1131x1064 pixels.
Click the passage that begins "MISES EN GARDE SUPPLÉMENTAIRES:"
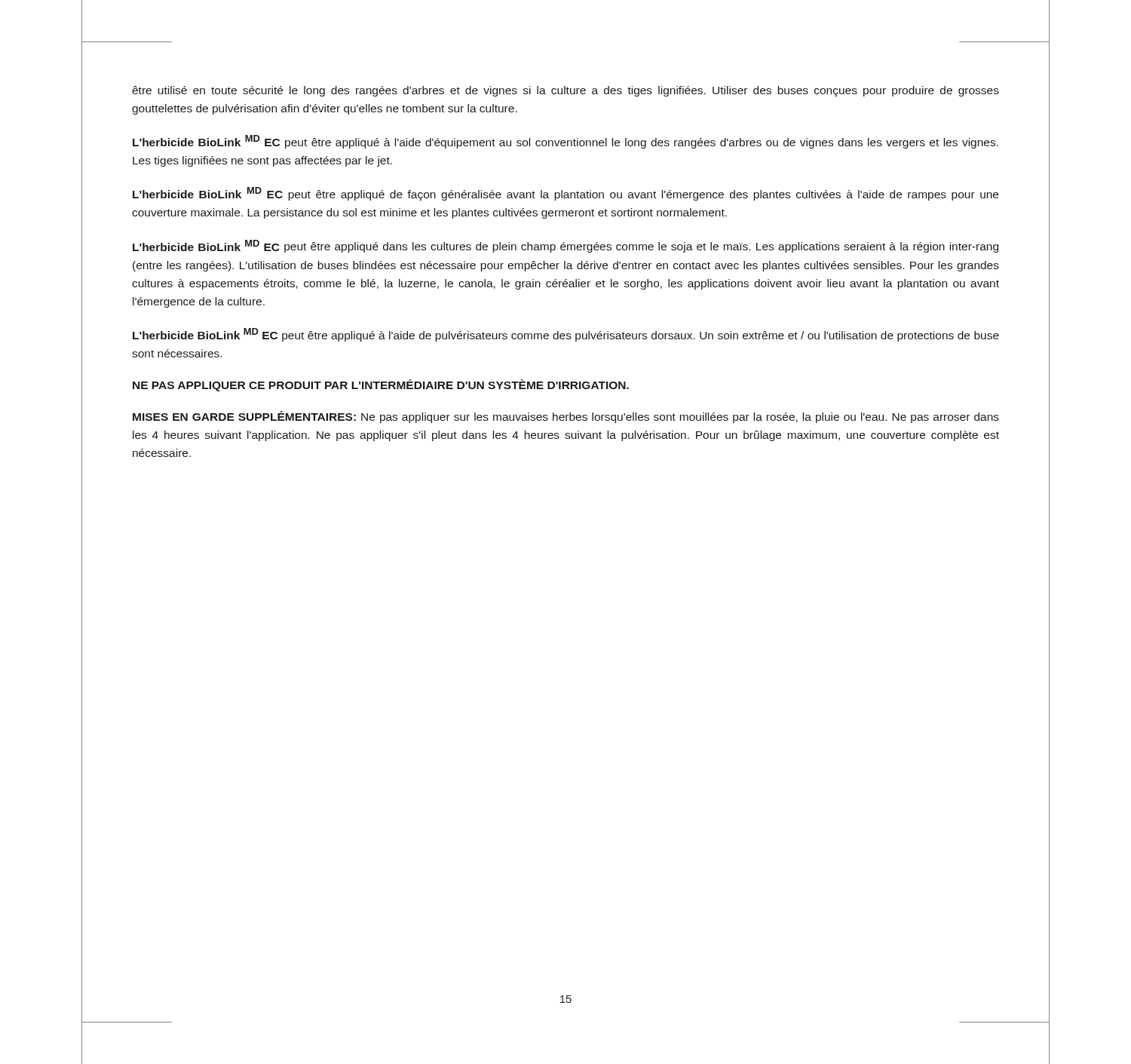click(566, 435)
